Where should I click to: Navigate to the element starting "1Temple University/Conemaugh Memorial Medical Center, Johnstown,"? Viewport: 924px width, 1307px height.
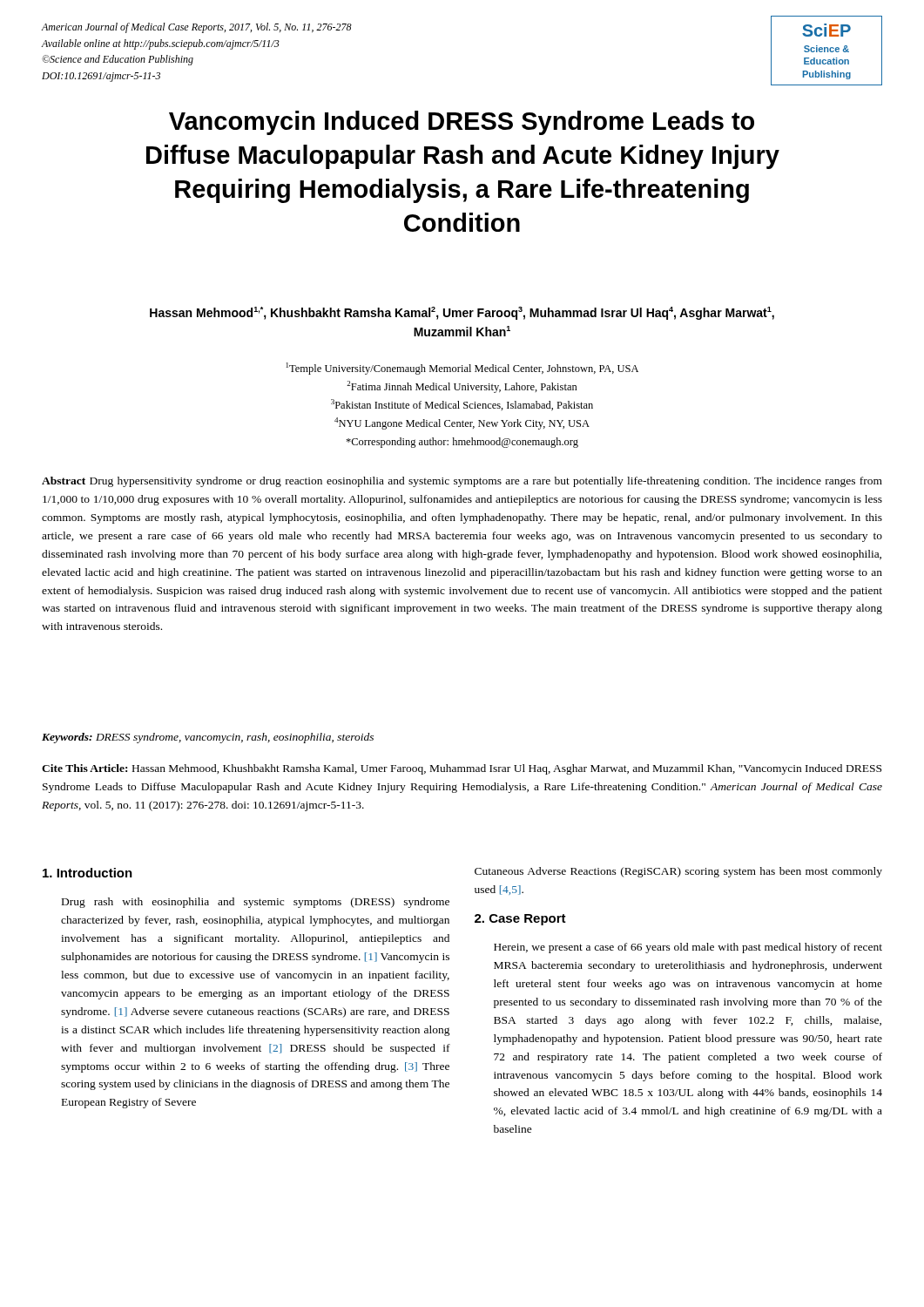[462, 404]
